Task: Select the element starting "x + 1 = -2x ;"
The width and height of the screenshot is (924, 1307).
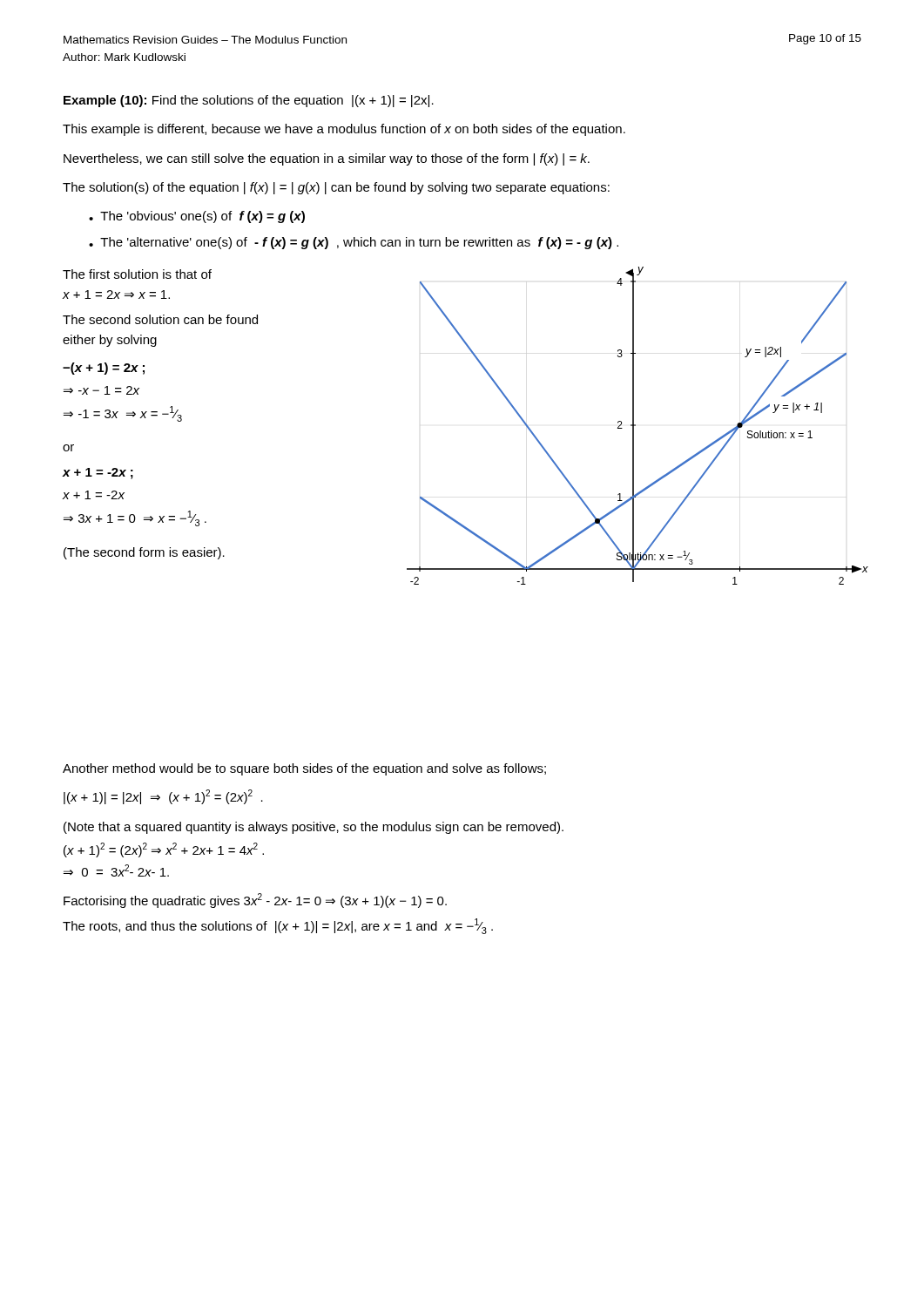Action: 98,472
